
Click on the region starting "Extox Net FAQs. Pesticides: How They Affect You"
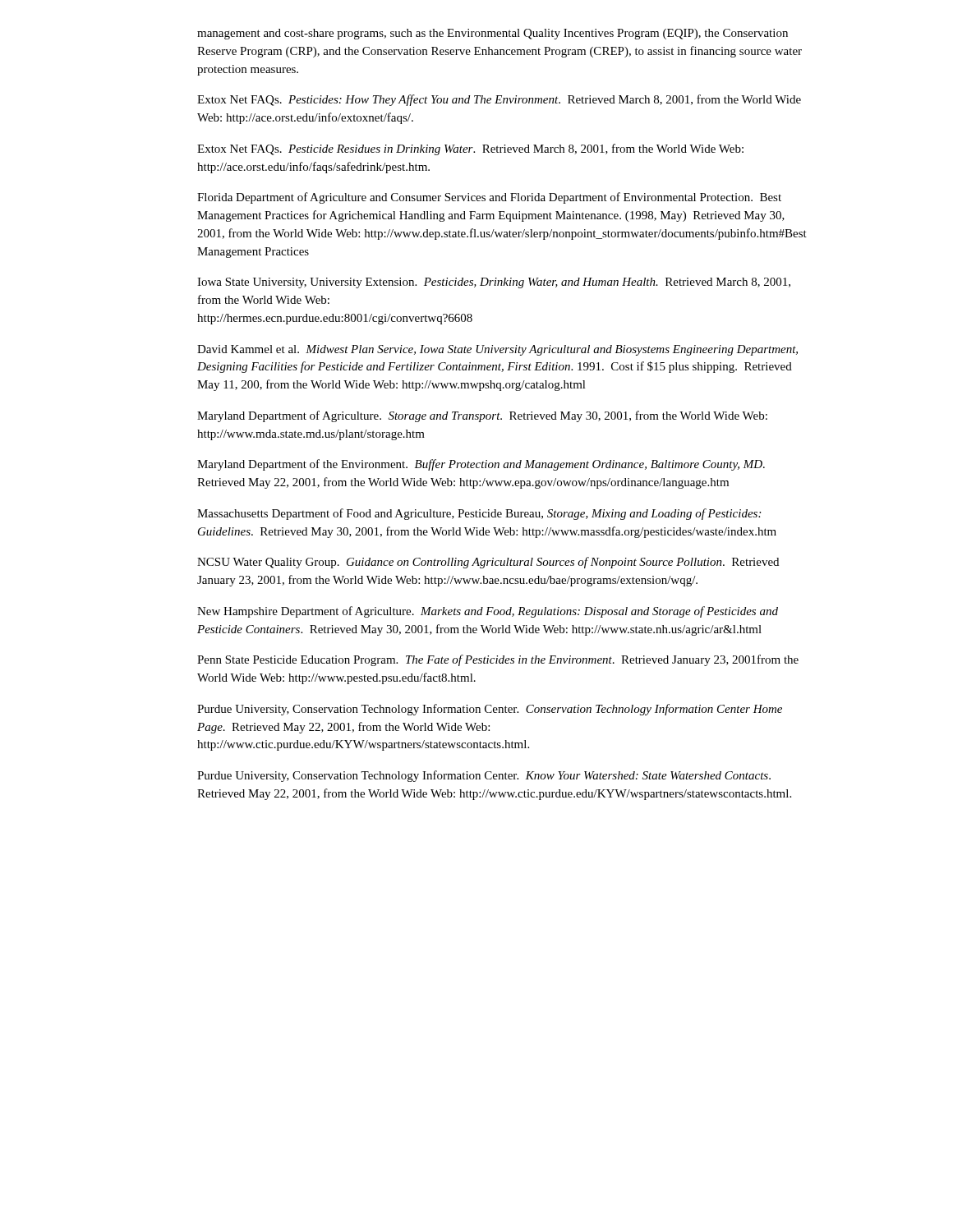[x=499, y=109]
